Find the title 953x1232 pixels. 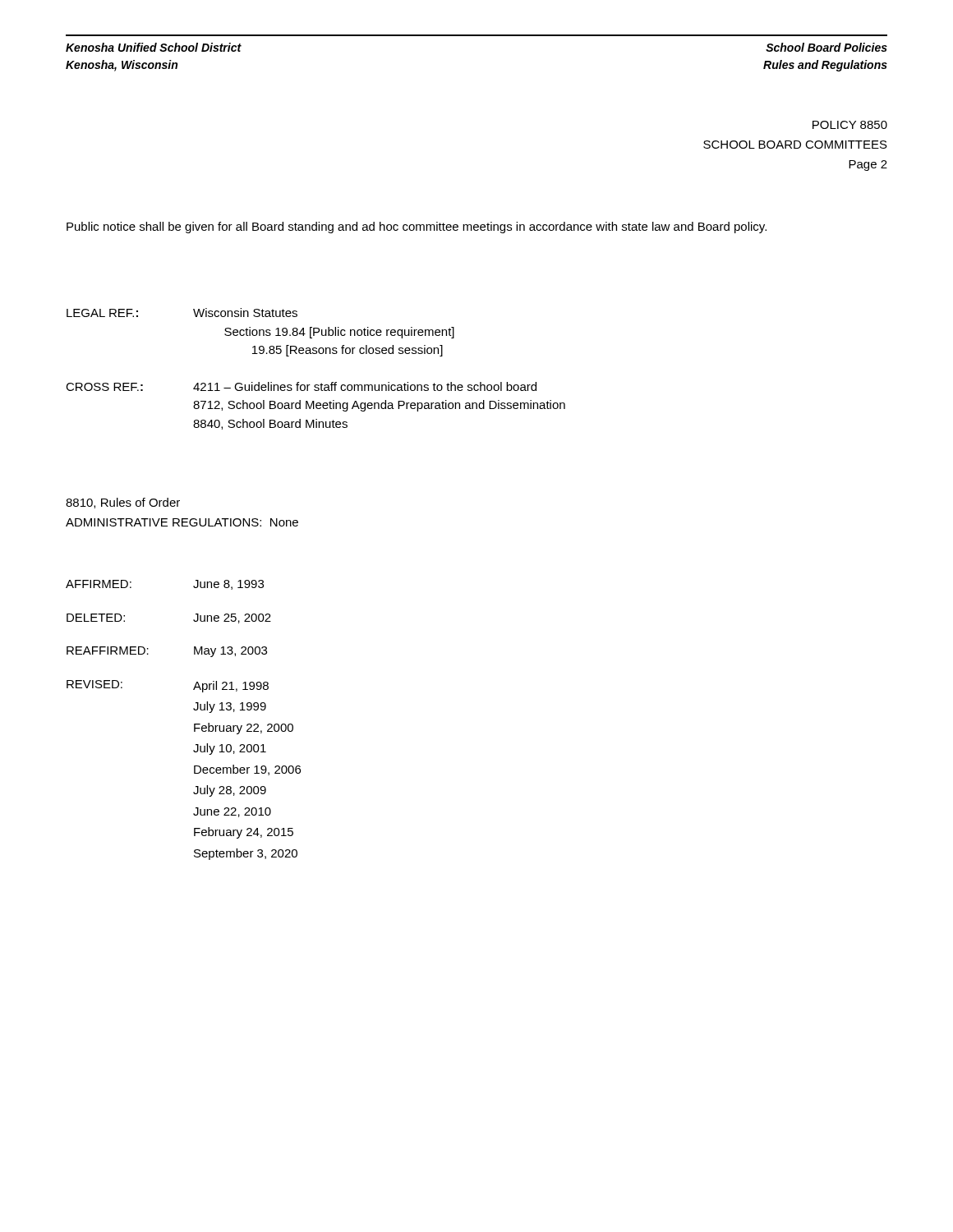795,144
